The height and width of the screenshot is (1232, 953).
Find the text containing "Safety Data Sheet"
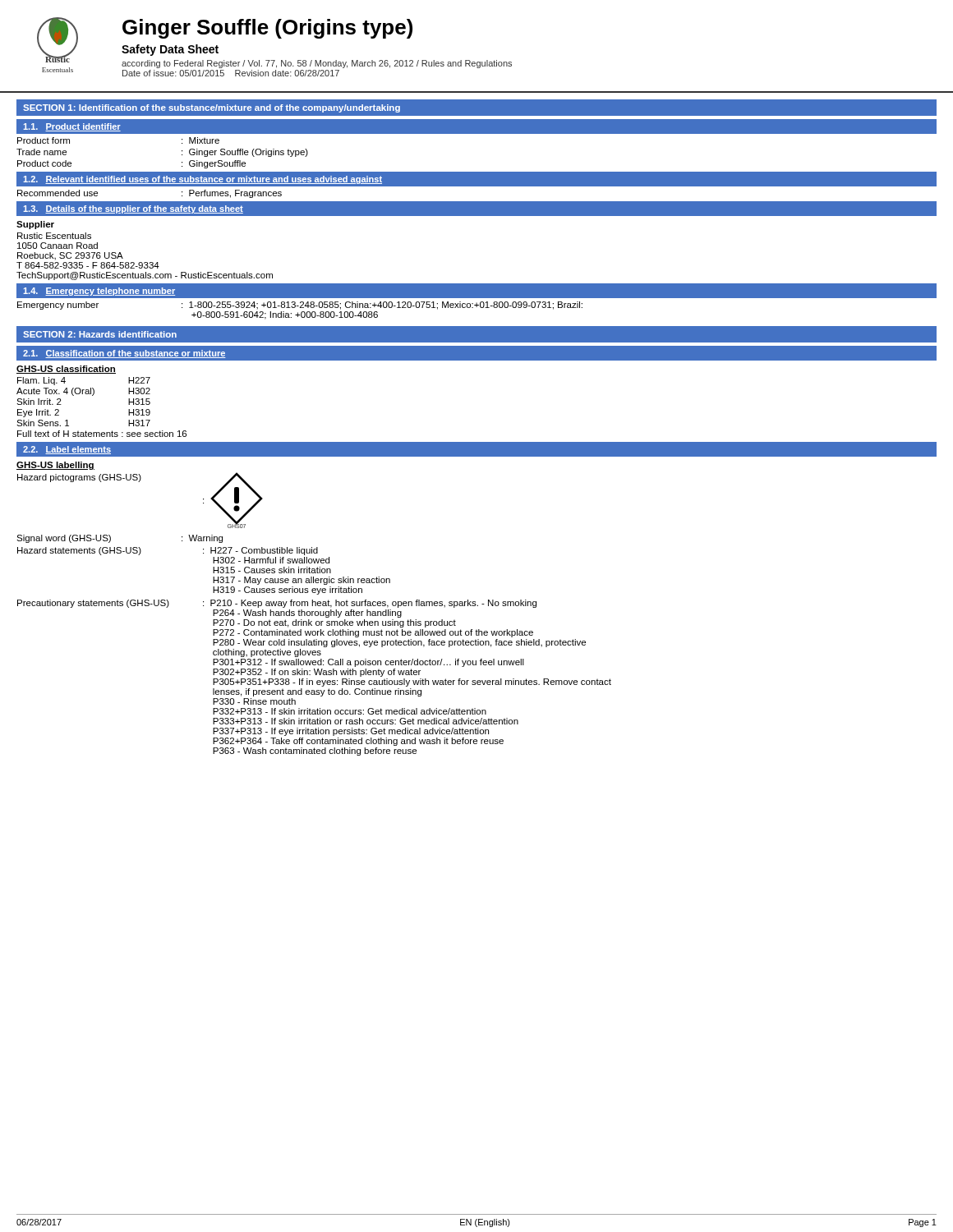point(170,49)
